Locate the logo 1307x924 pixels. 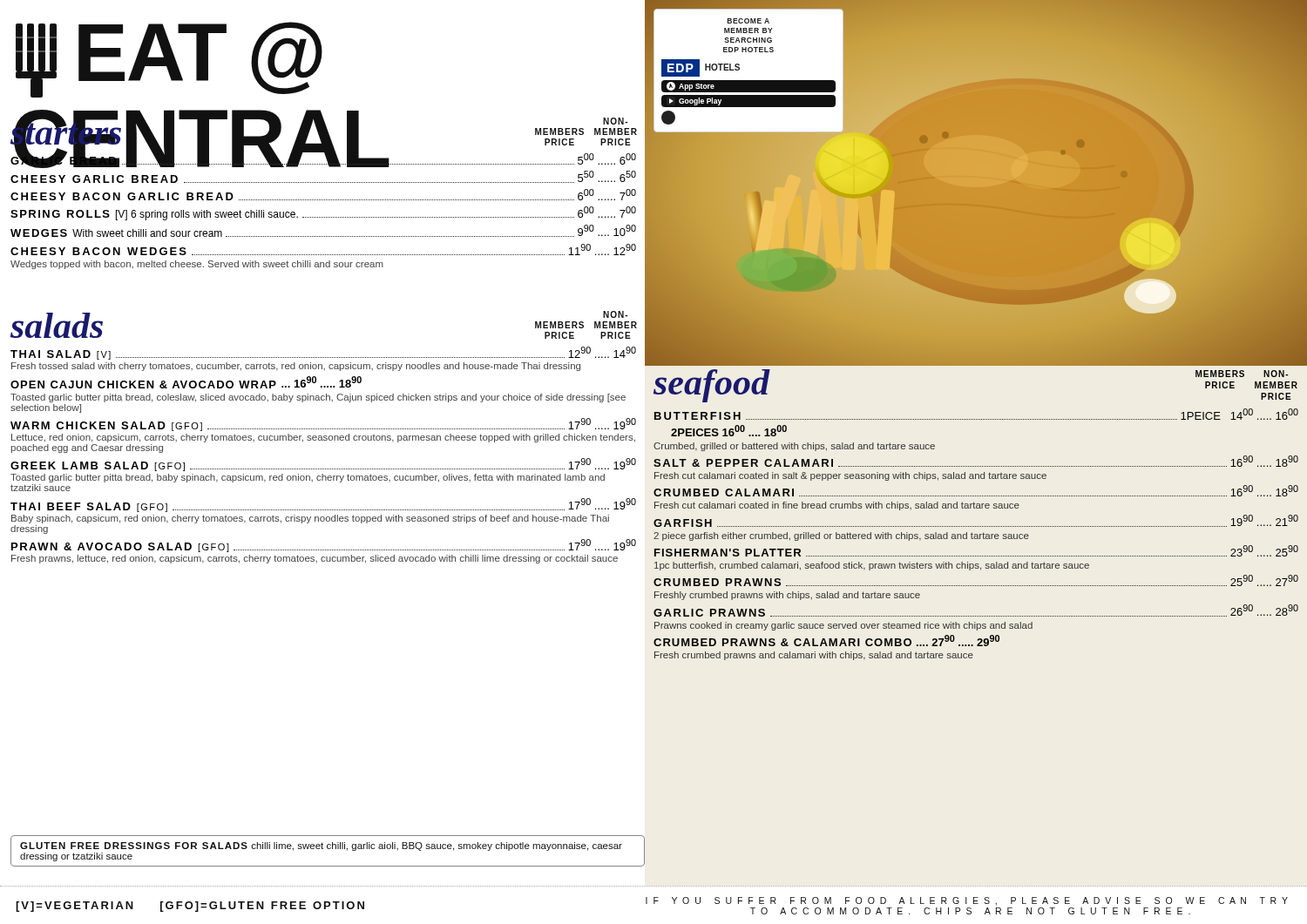(x=748, y=71)
